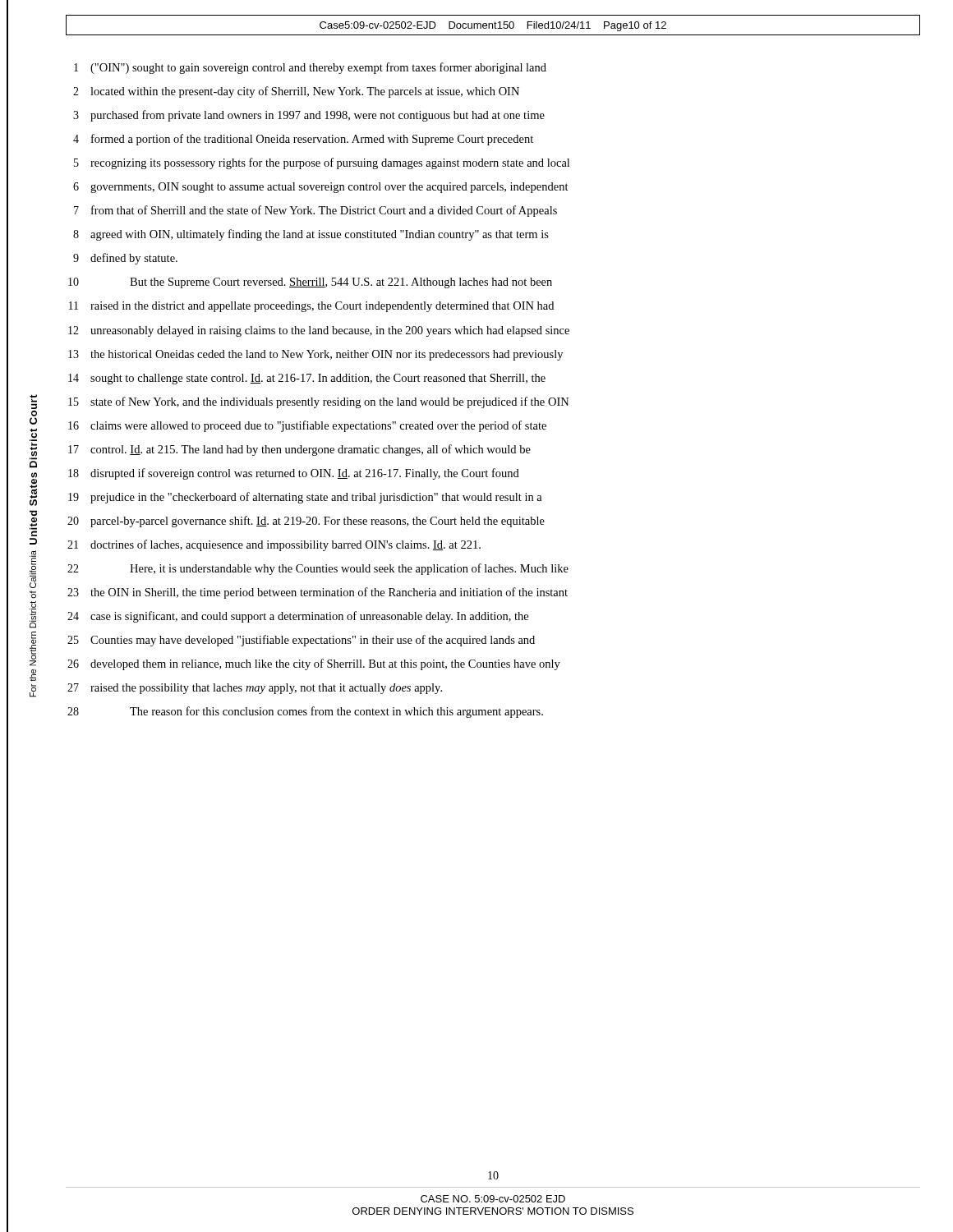Find the block on this page that starts "("OIN") sought to gain sovereign control and thereby"
The width and height of the screenshot is (953, 1232).
click(x=502, y=163)
